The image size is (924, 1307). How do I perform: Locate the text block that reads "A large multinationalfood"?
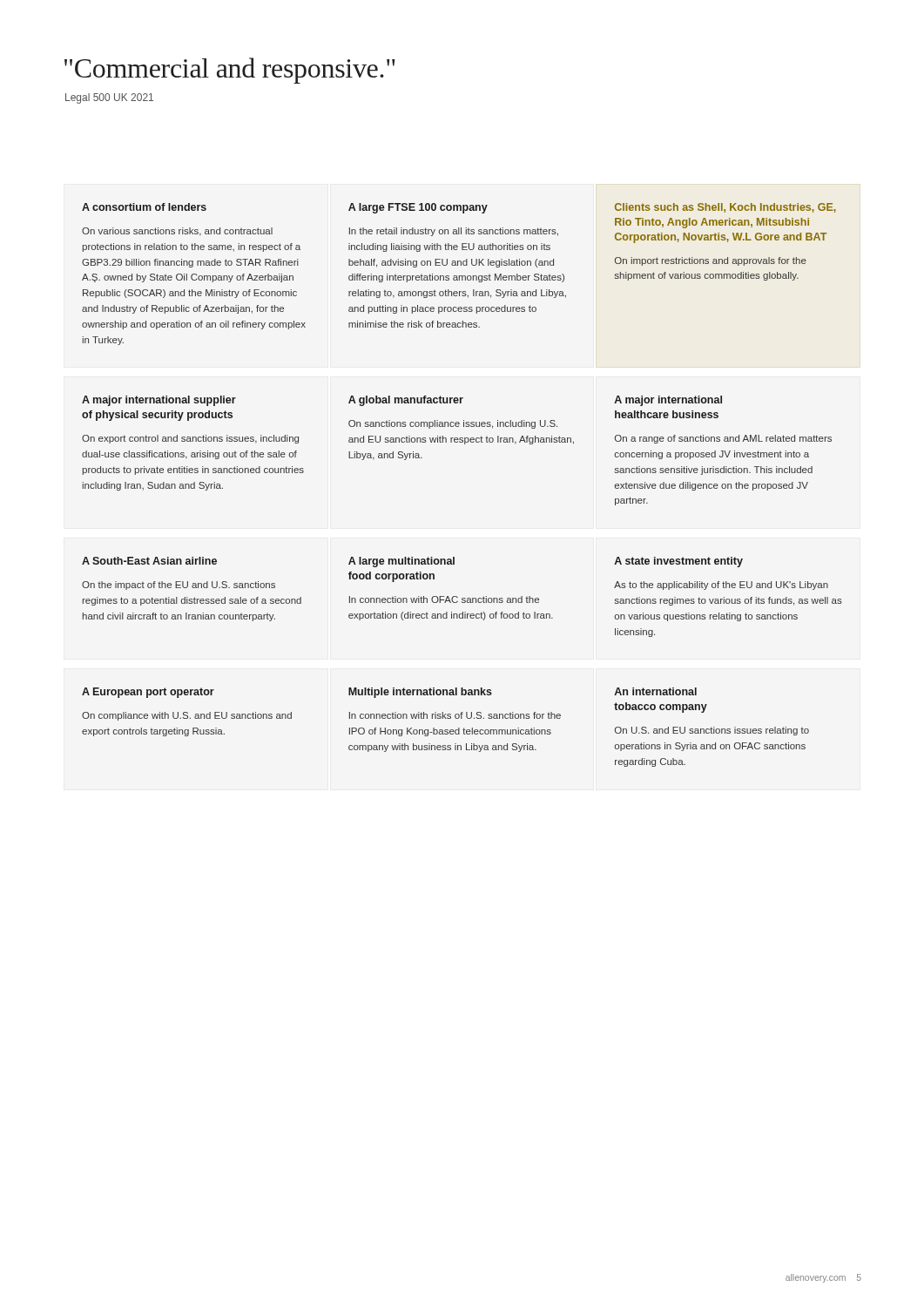(x=462, y=589)
